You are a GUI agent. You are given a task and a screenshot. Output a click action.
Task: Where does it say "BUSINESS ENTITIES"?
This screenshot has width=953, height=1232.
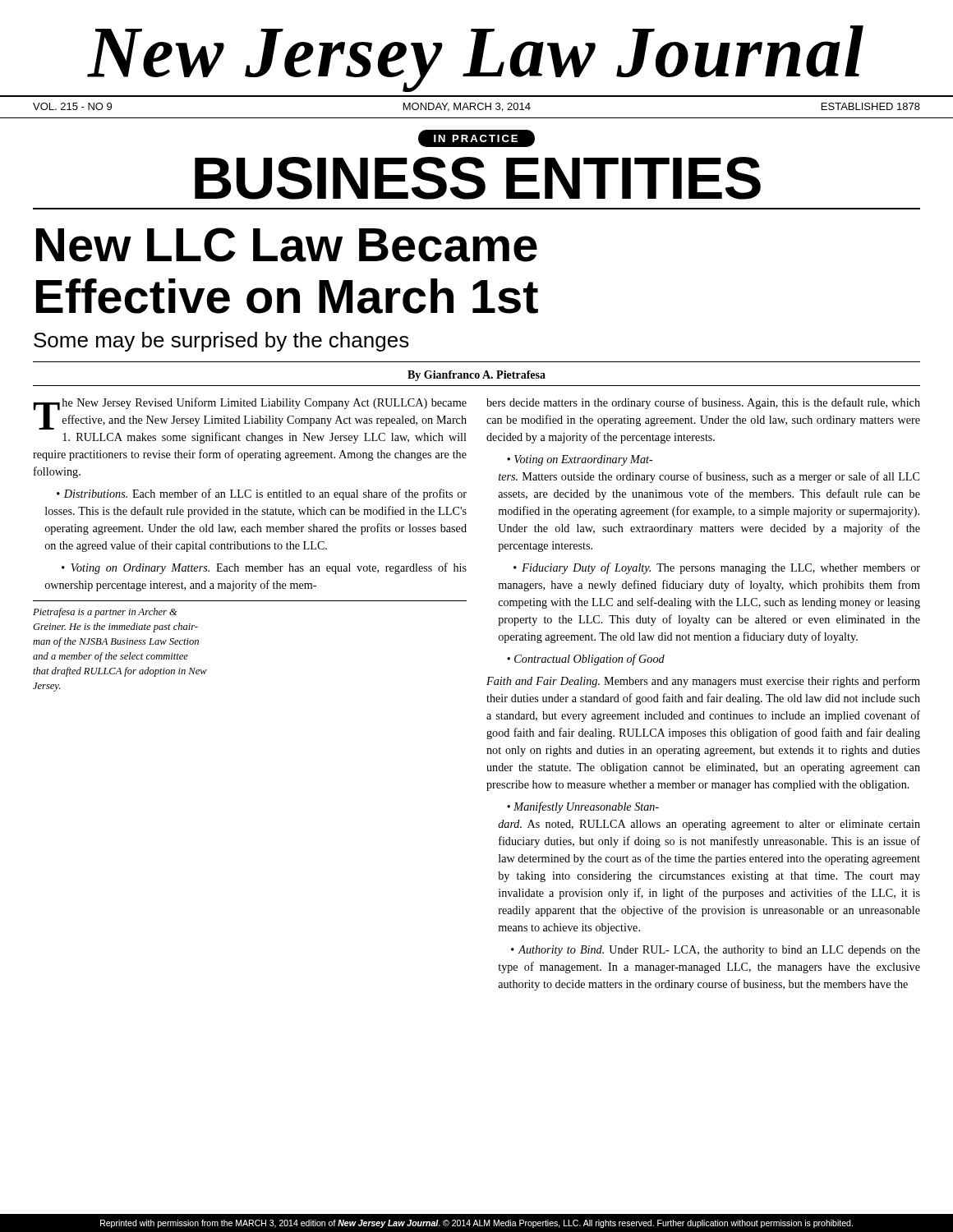476,179
